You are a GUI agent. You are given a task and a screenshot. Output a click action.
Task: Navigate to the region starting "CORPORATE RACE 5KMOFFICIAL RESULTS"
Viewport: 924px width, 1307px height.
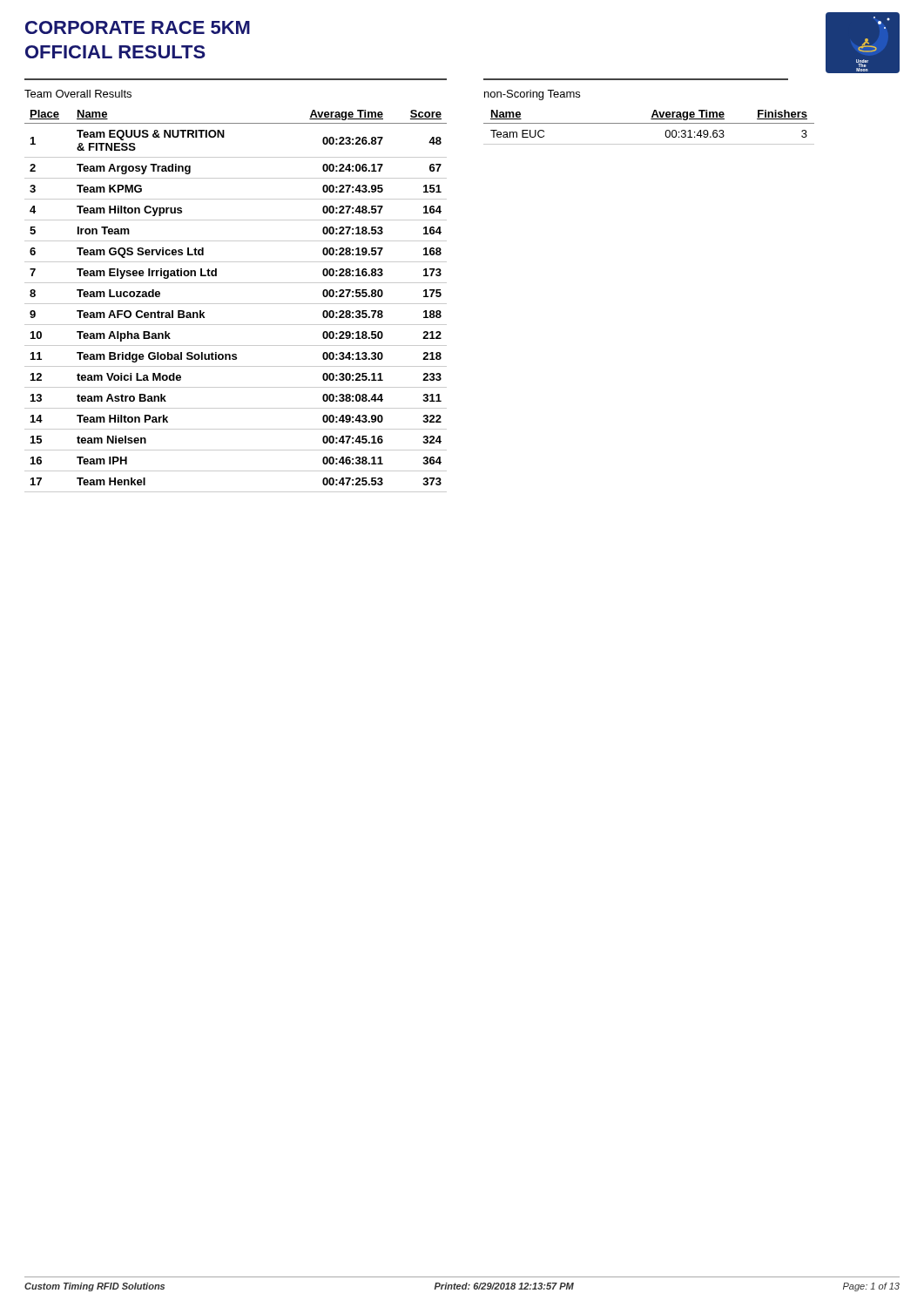click(x=199, y=40)
